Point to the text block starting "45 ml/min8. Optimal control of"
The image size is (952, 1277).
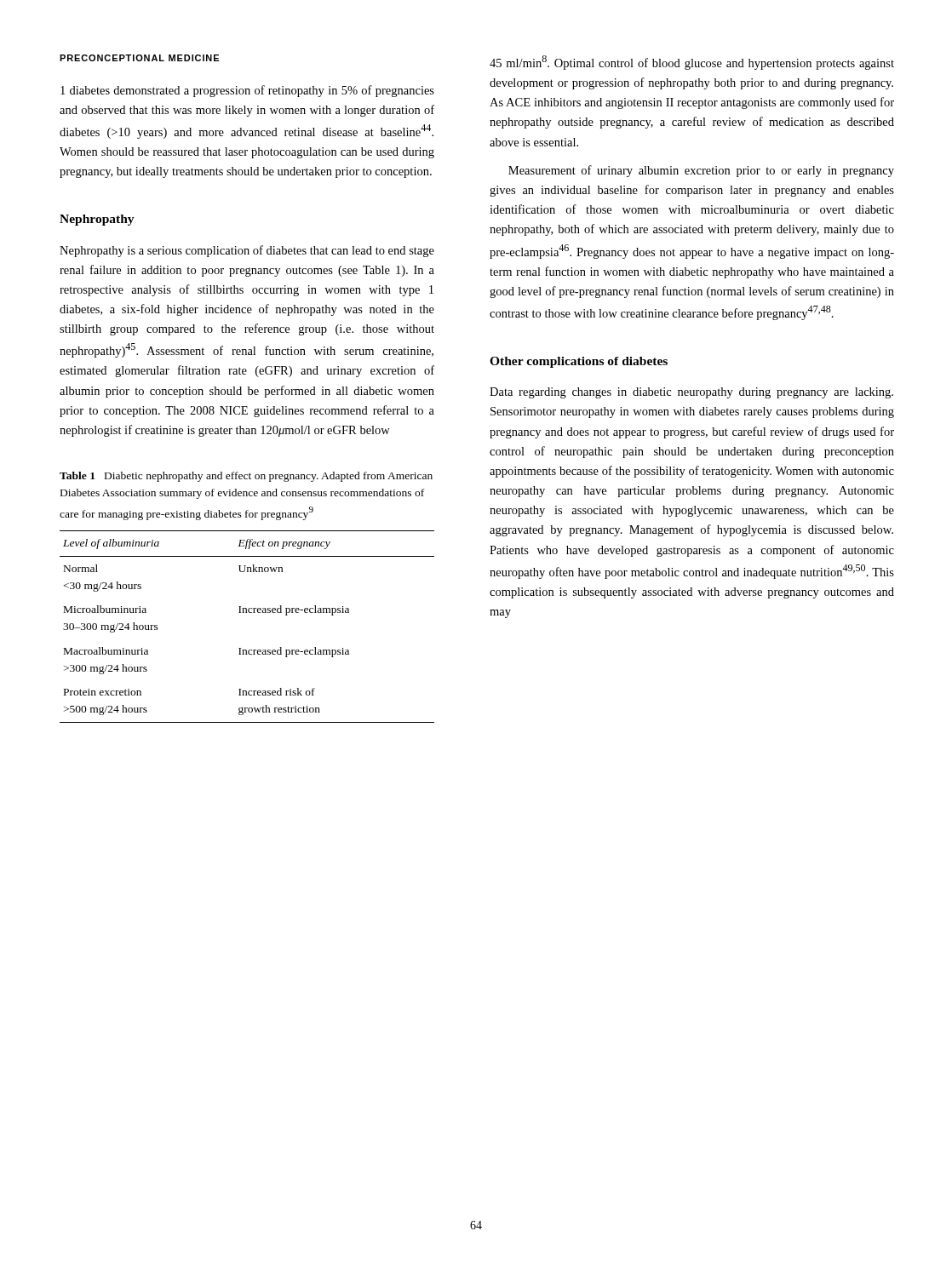692,187
